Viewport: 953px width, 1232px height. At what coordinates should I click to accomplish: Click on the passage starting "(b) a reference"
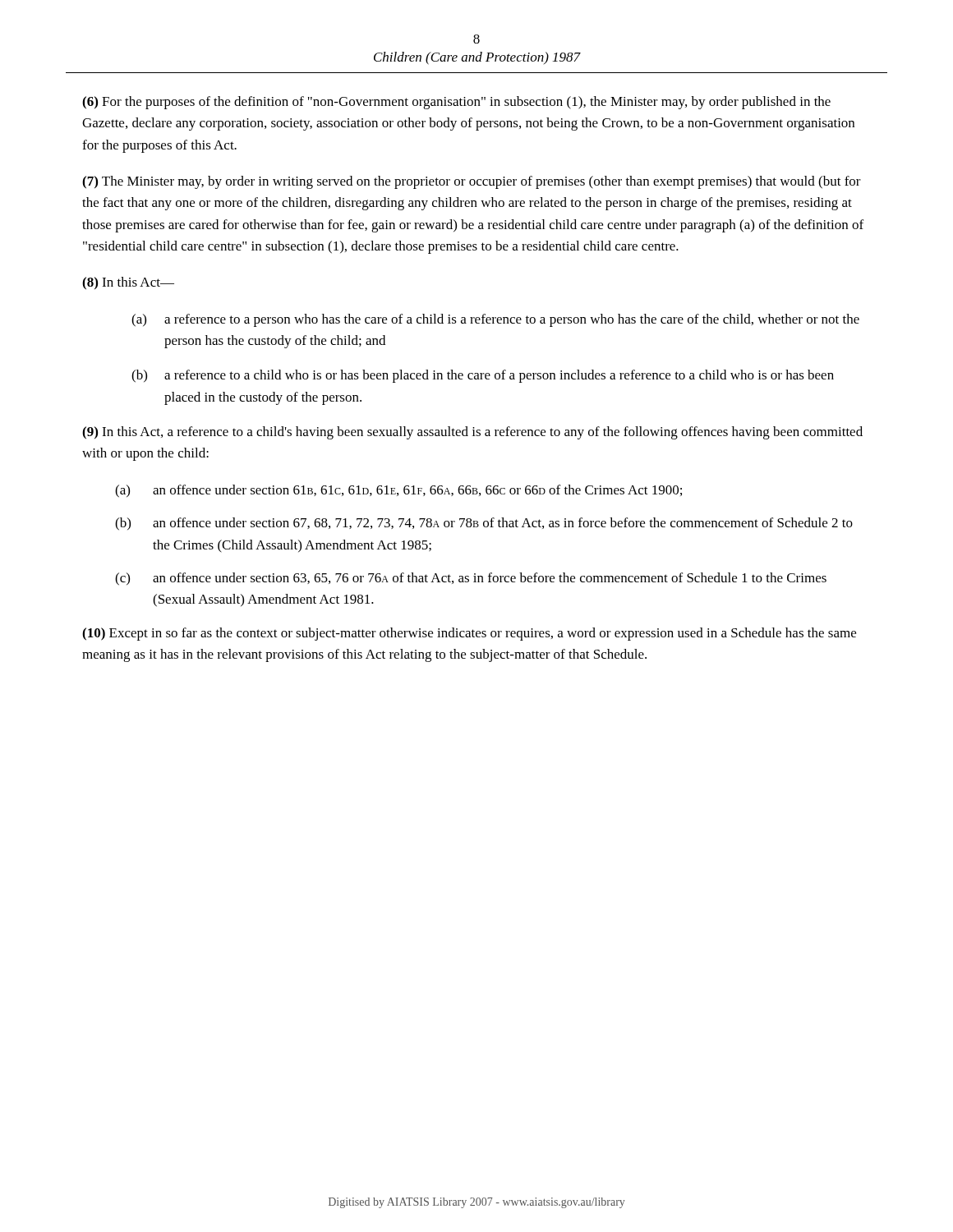pos(501,387)
